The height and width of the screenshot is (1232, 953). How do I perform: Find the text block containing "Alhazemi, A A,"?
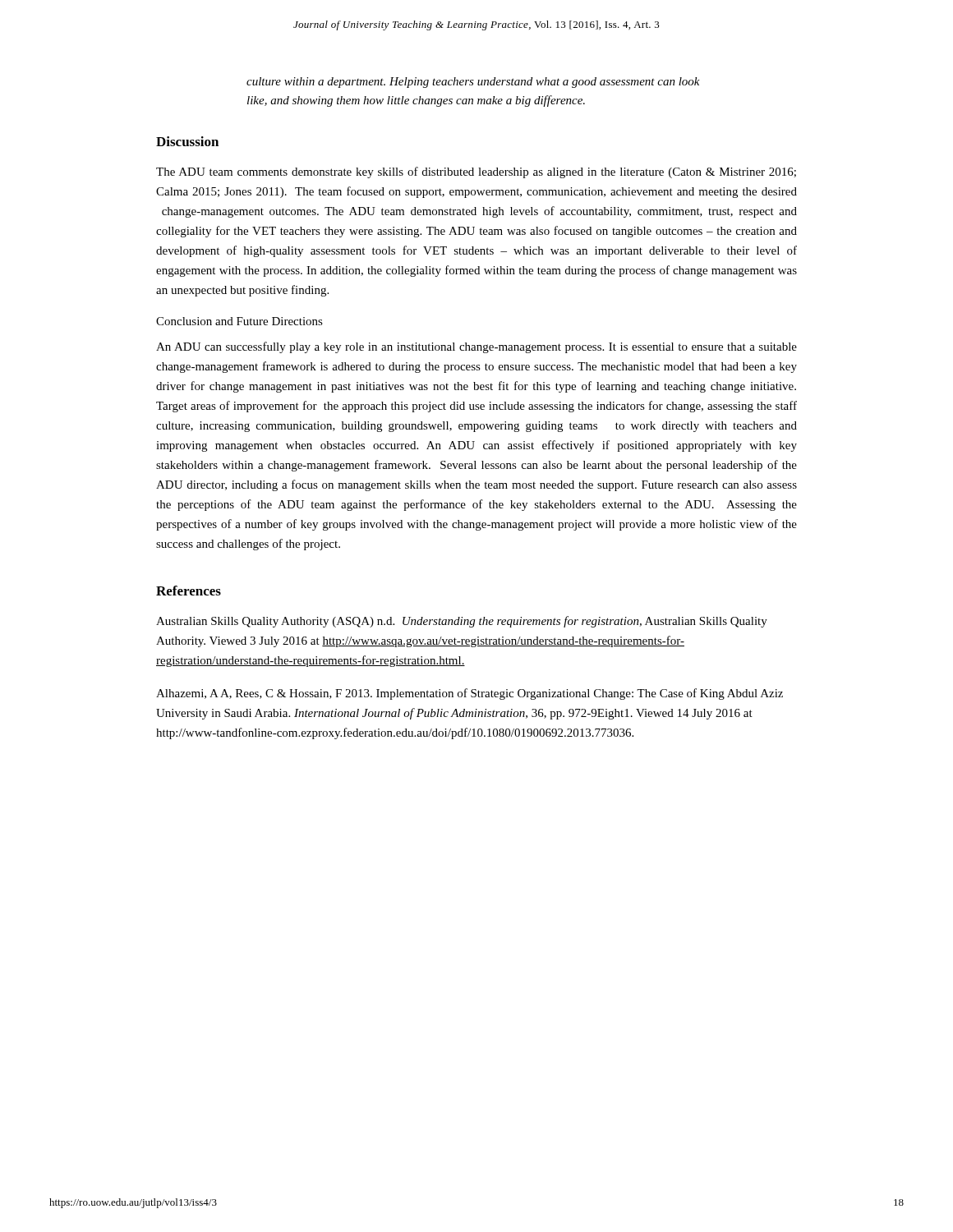click(470, 713)
